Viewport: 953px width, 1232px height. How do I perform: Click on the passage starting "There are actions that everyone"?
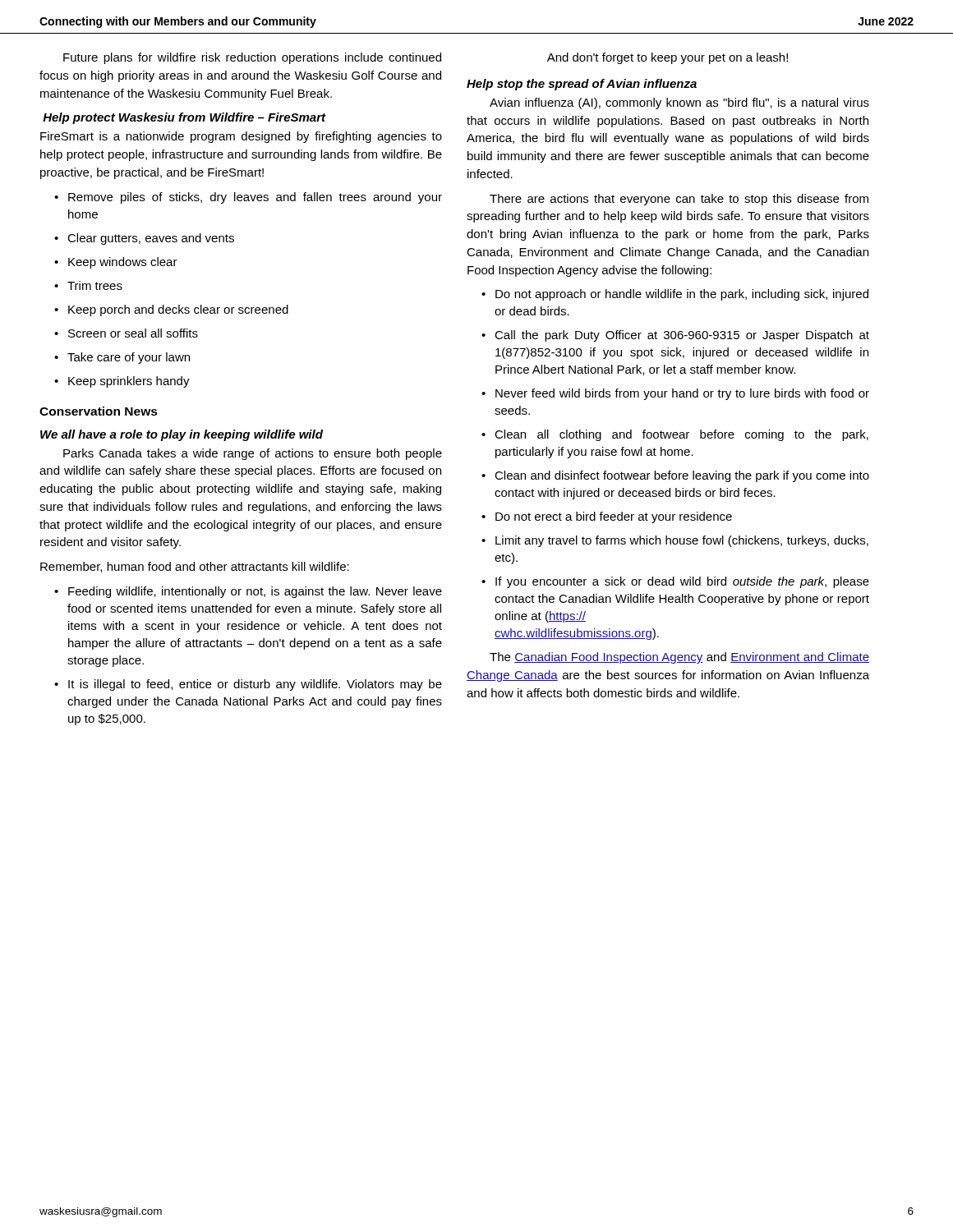click(668, 234)
